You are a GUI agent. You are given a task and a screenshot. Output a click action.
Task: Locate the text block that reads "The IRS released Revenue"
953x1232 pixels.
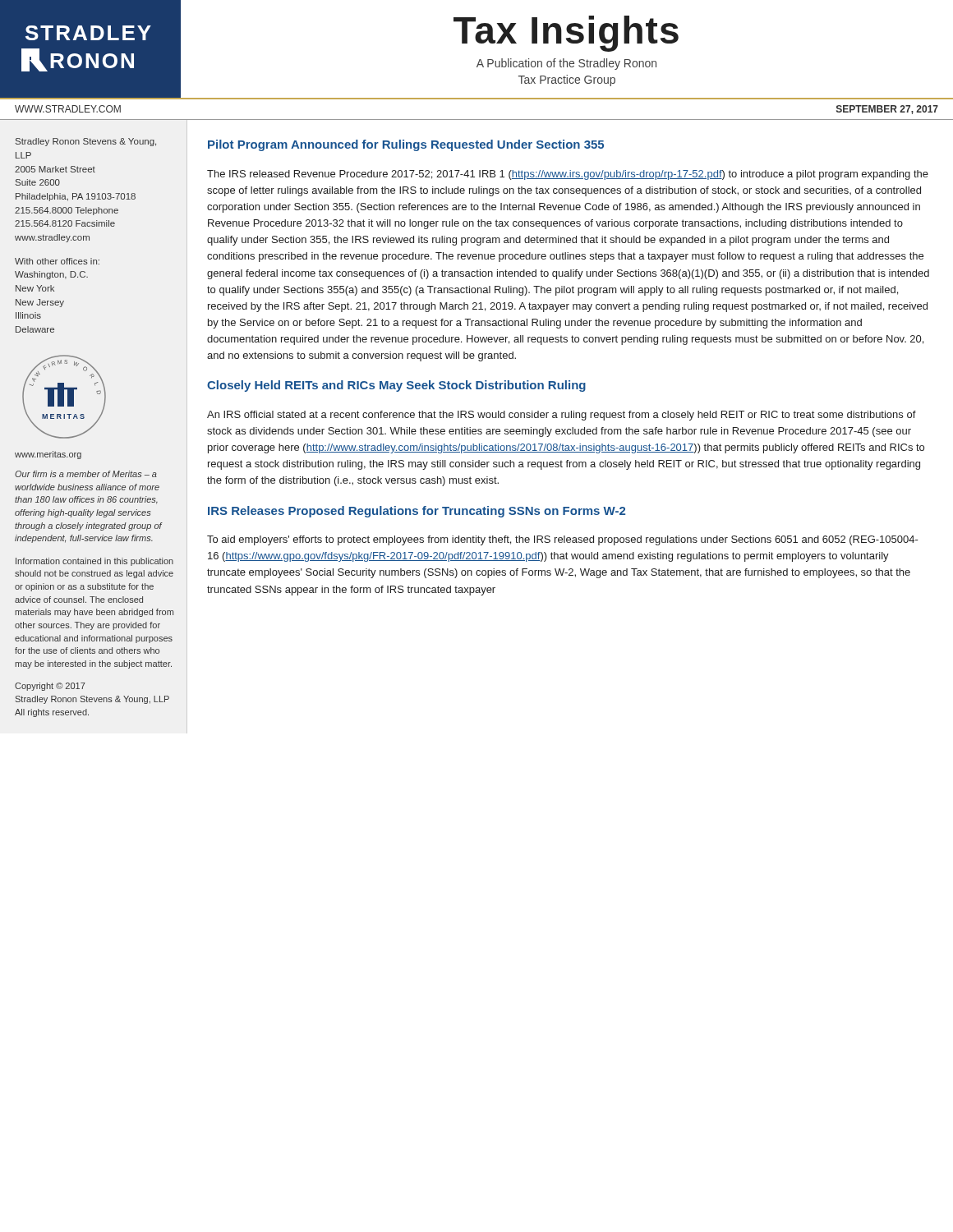tap(568, 264)
